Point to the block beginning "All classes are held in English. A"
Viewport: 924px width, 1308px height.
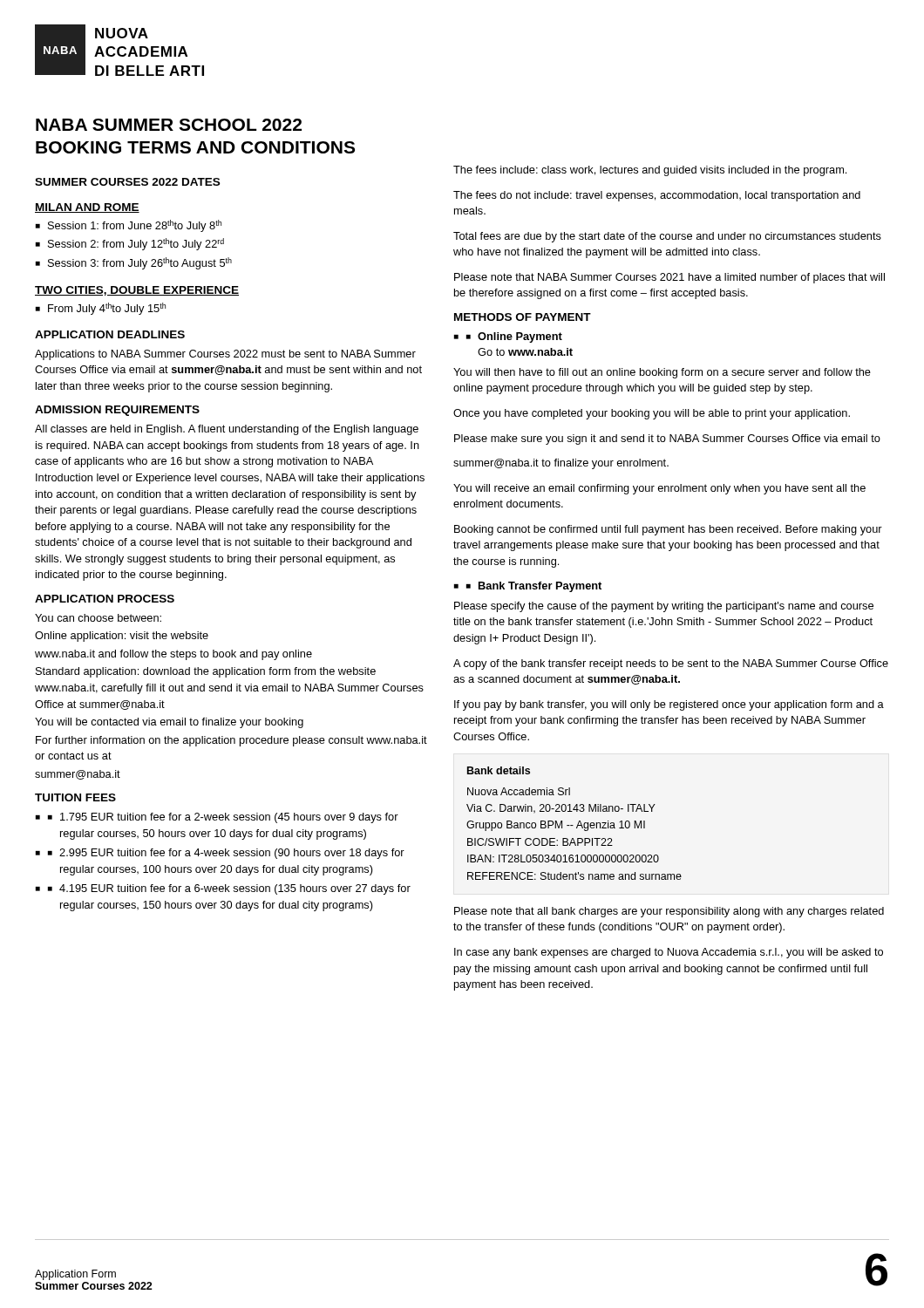pos(231,502)
